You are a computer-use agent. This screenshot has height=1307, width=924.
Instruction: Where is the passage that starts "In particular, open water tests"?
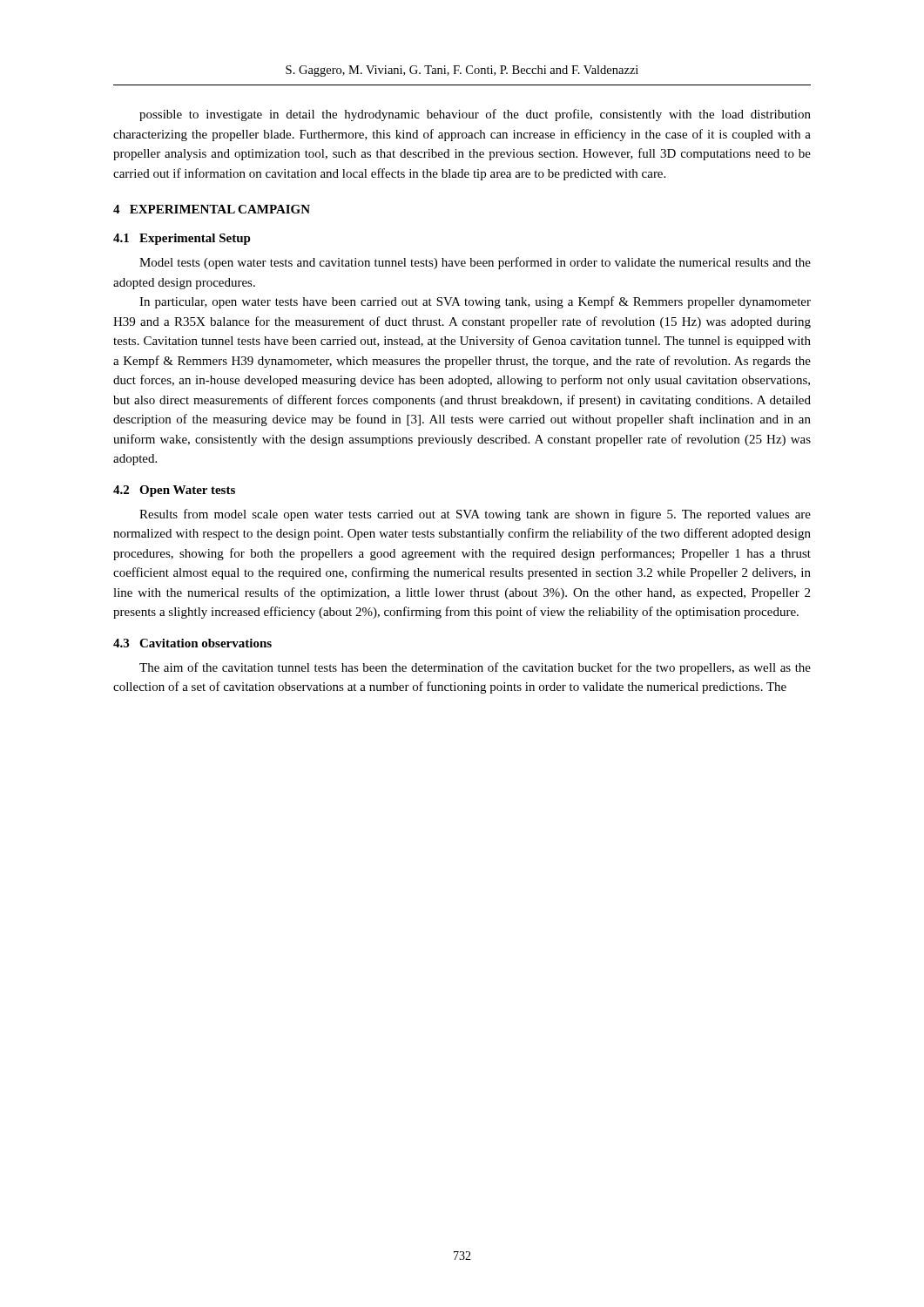click(462, 380)
